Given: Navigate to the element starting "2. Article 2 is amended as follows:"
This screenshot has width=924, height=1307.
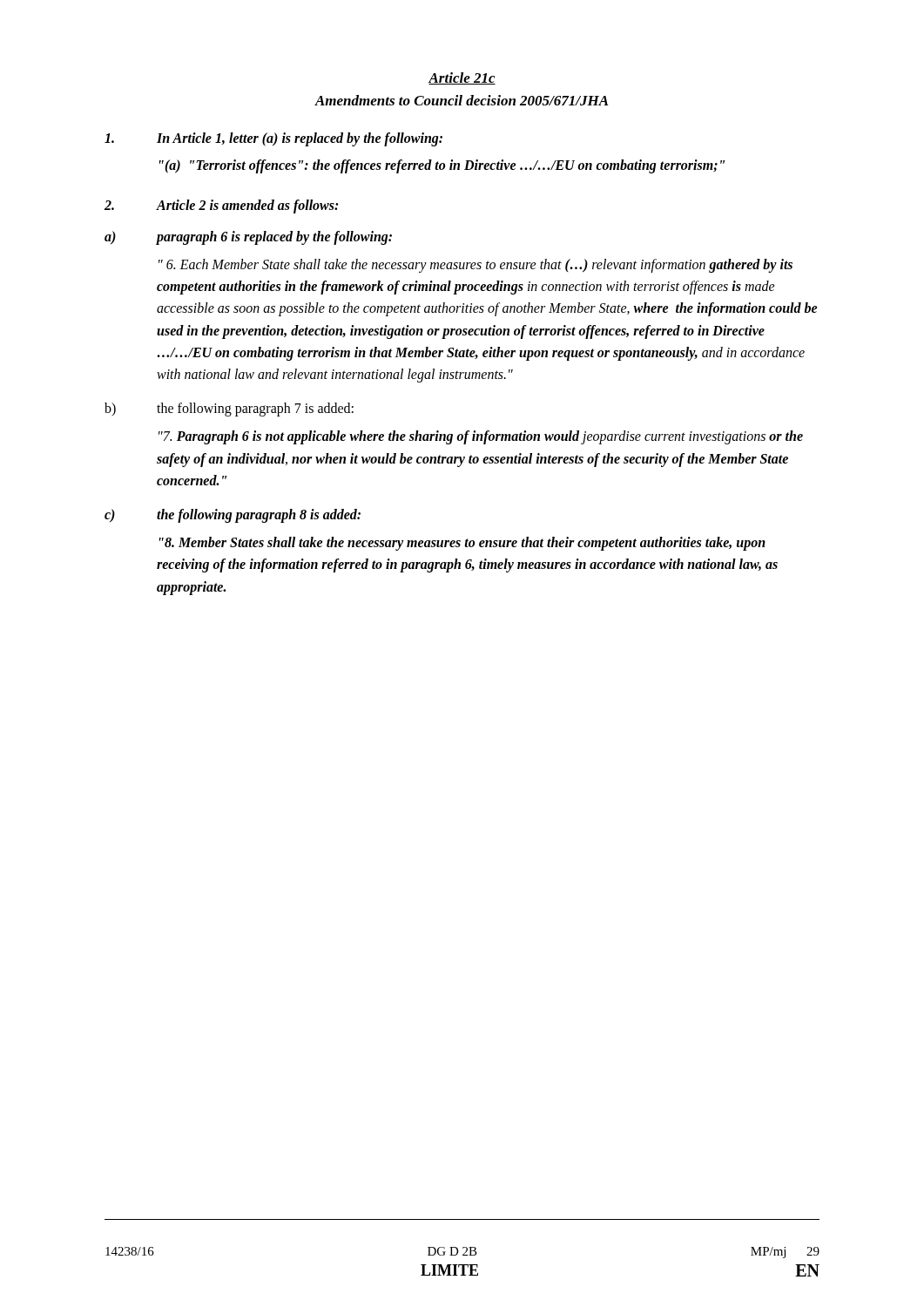Looking at the screenshot, I should pos(222,205).
